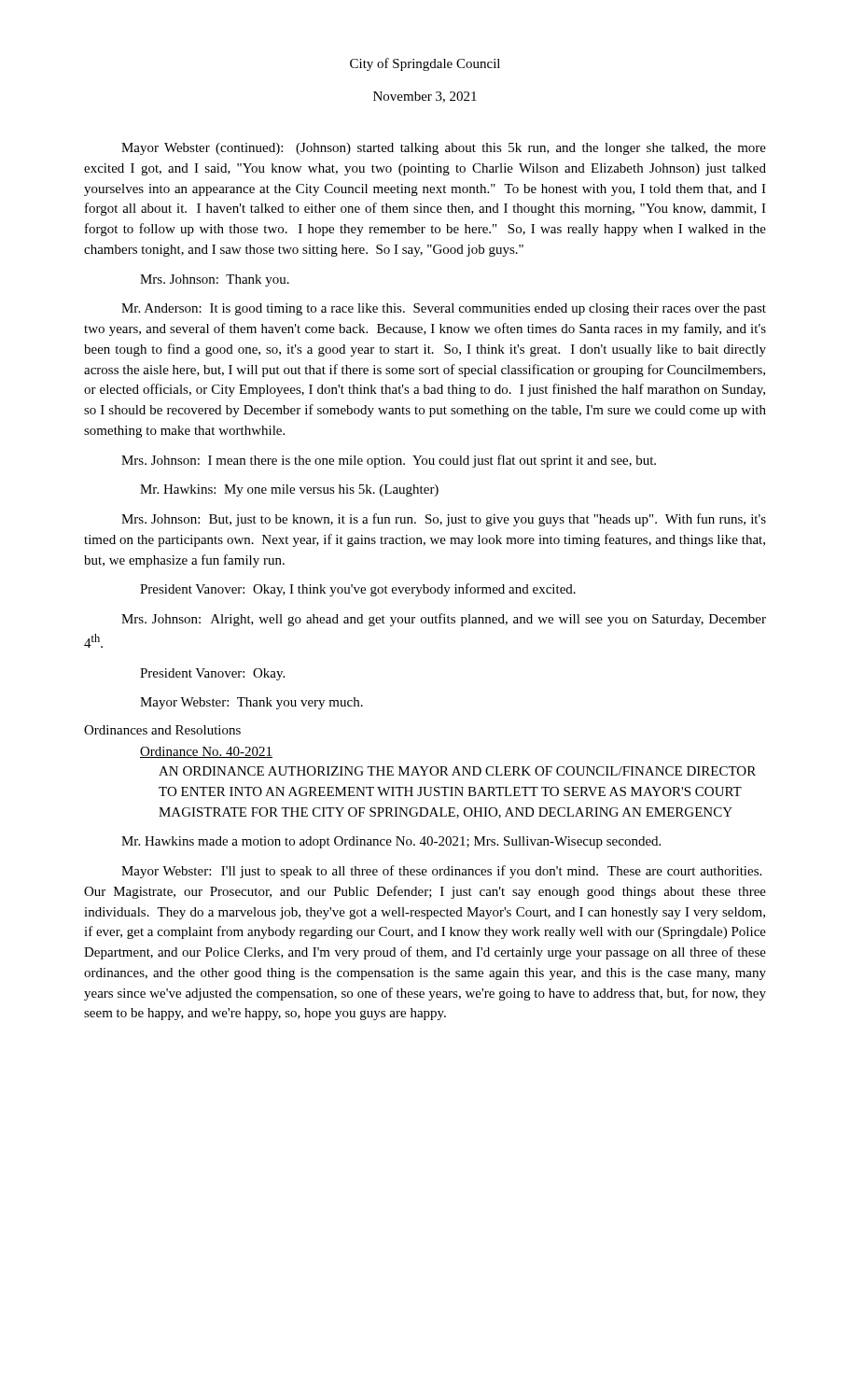
Task: Find the text block containing "Mayor Webster: I'll just to speak to all"
Action: pyautogui.click(x=425, y=942)
